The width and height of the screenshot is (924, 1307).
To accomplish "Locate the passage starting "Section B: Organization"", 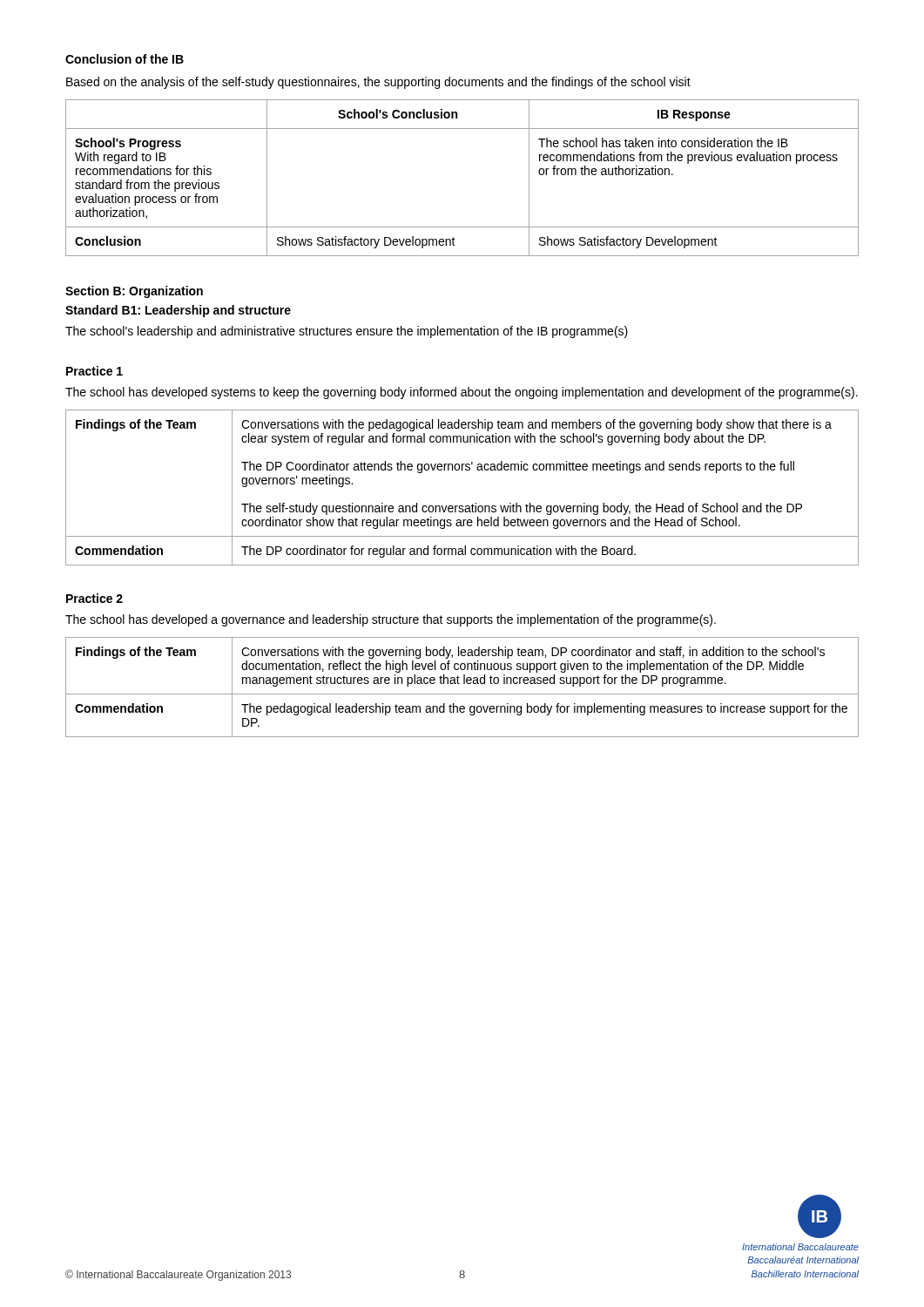I will tap(134, 291).
